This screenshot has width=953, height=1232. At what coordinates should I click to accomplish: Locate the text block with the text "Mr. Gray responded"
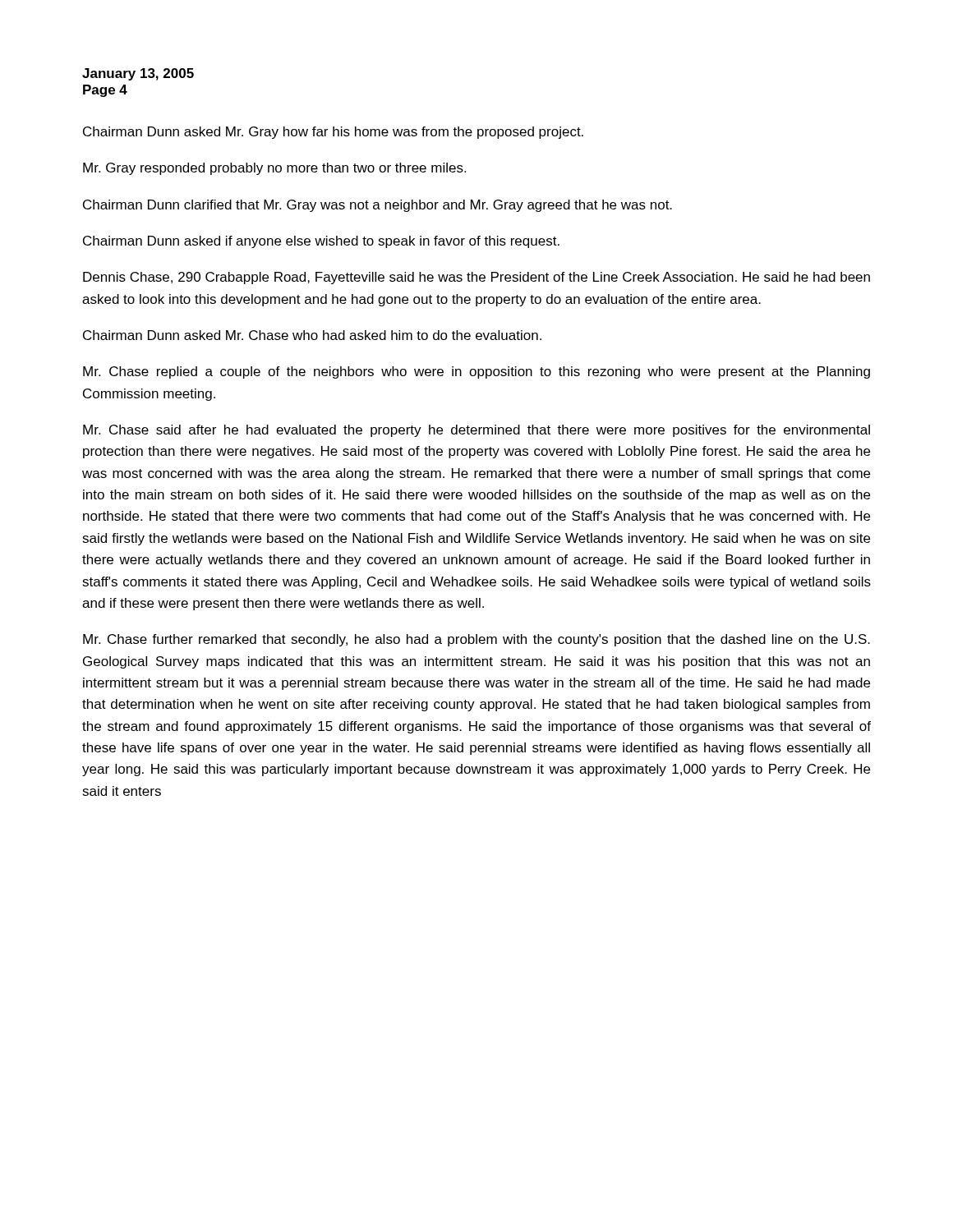[x=275, y=168]
